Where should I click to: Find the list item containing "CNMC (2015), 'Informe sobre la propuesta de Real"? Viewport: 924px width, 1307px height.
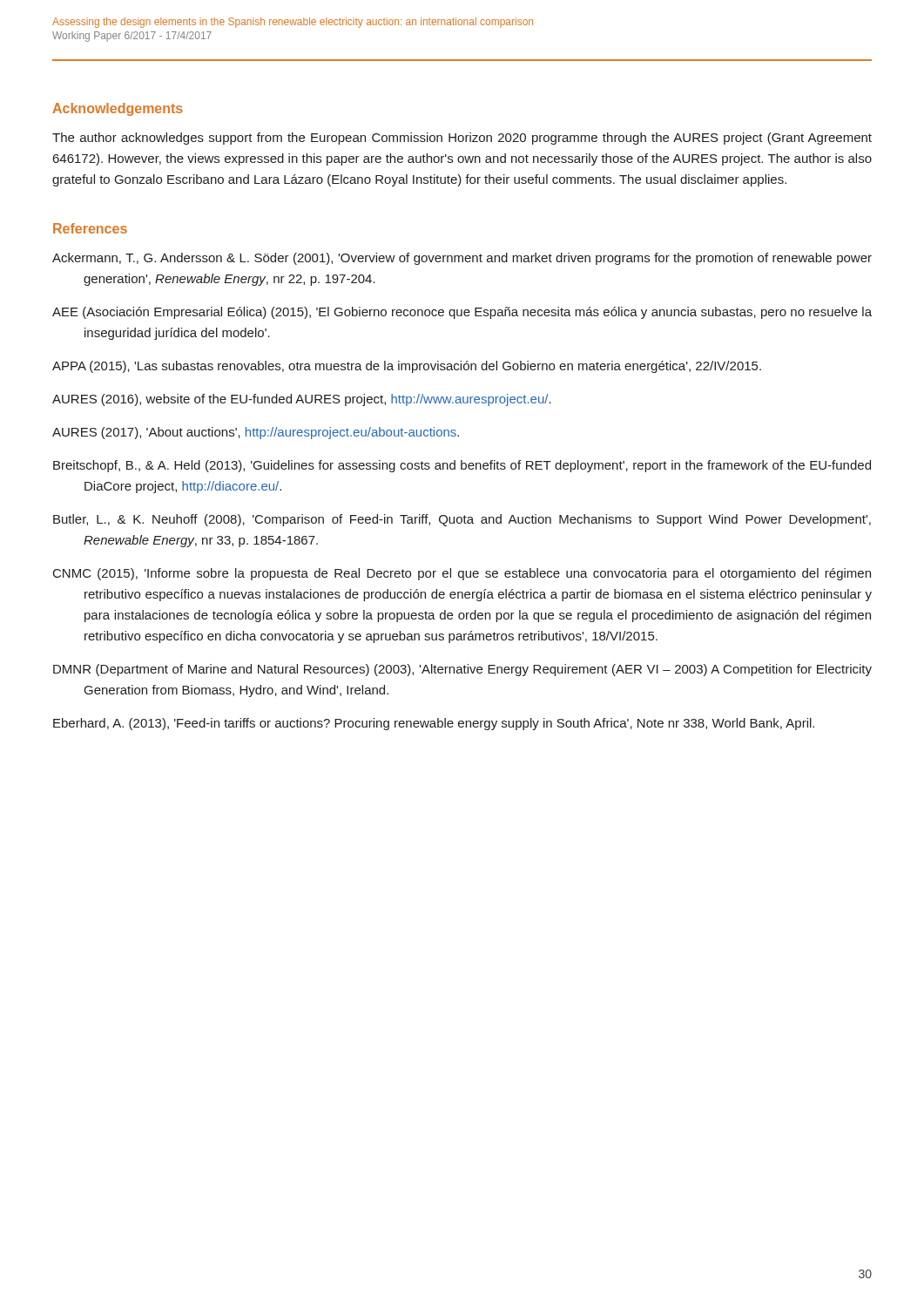pyautogui.click(x=462, y=604)
